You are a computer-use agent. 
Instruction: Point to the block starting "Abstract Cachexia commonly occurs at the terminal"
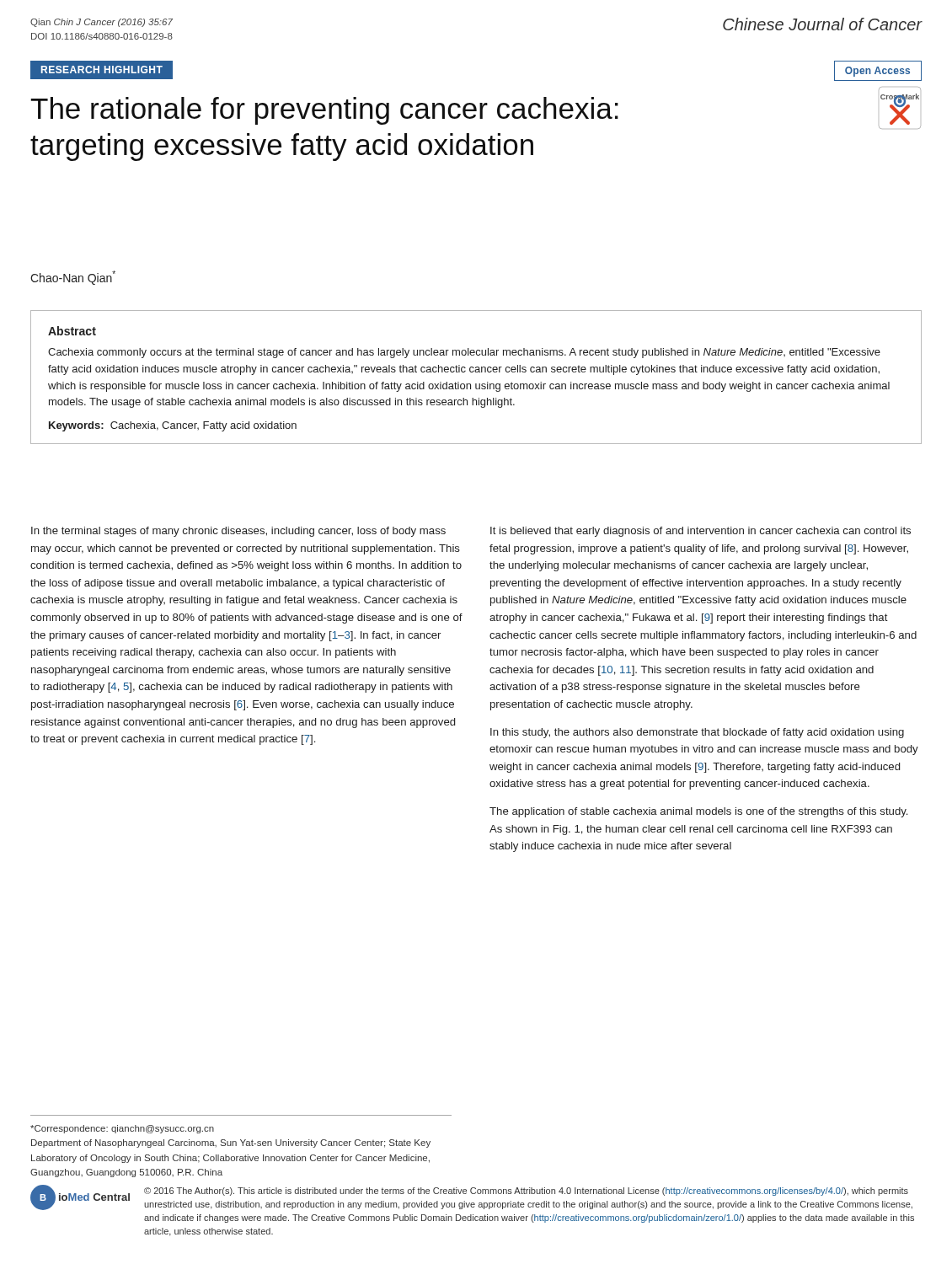476,378
